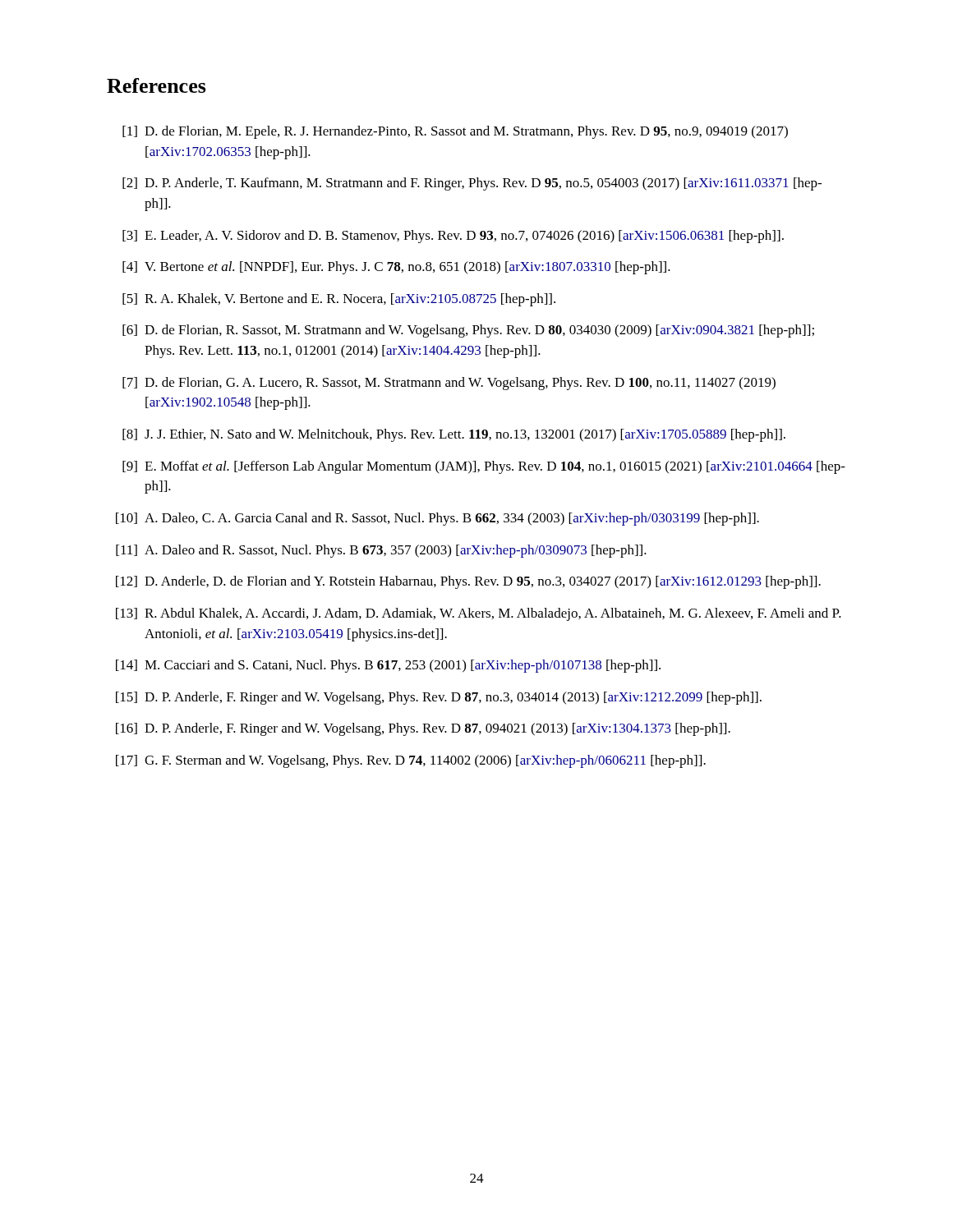Click a section header
Viewport: 953px width, 1232px height.
coord(476,86)
